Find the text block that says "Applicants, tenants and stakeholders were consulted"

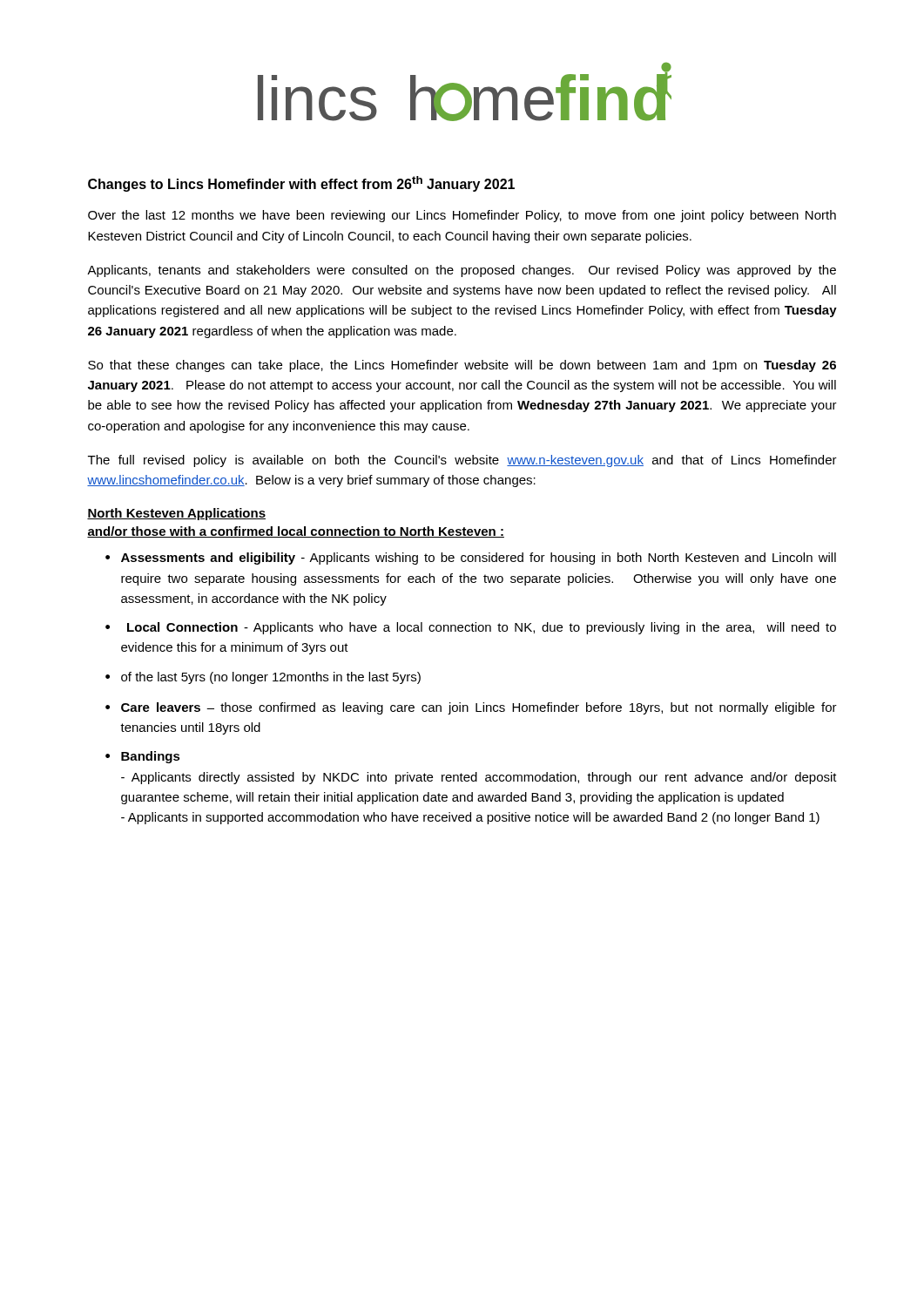pyautogui.click(x=462, y=300)
